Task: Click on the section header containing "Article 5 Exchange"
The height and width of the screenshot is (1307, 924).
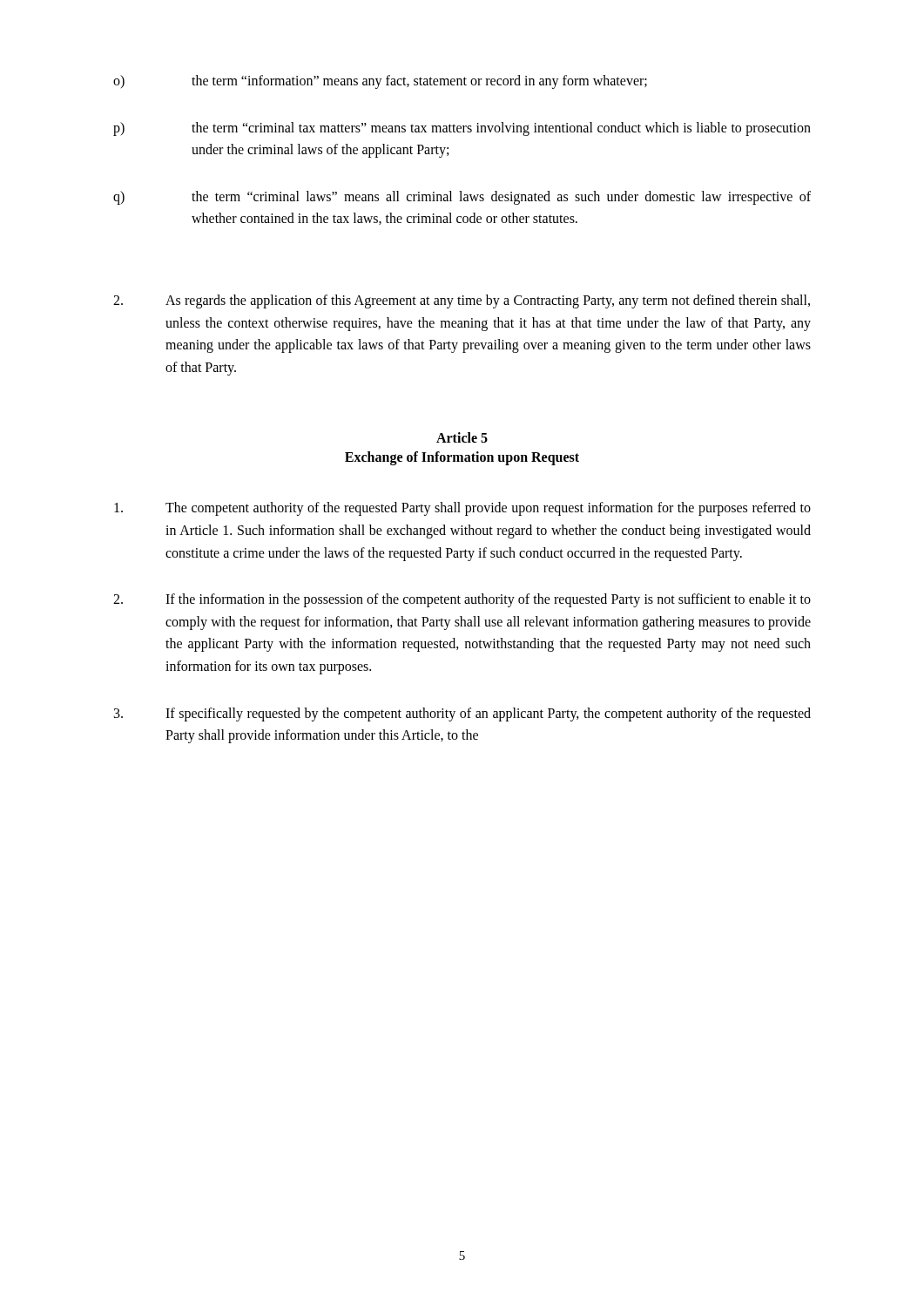Action: coord(462,448)
